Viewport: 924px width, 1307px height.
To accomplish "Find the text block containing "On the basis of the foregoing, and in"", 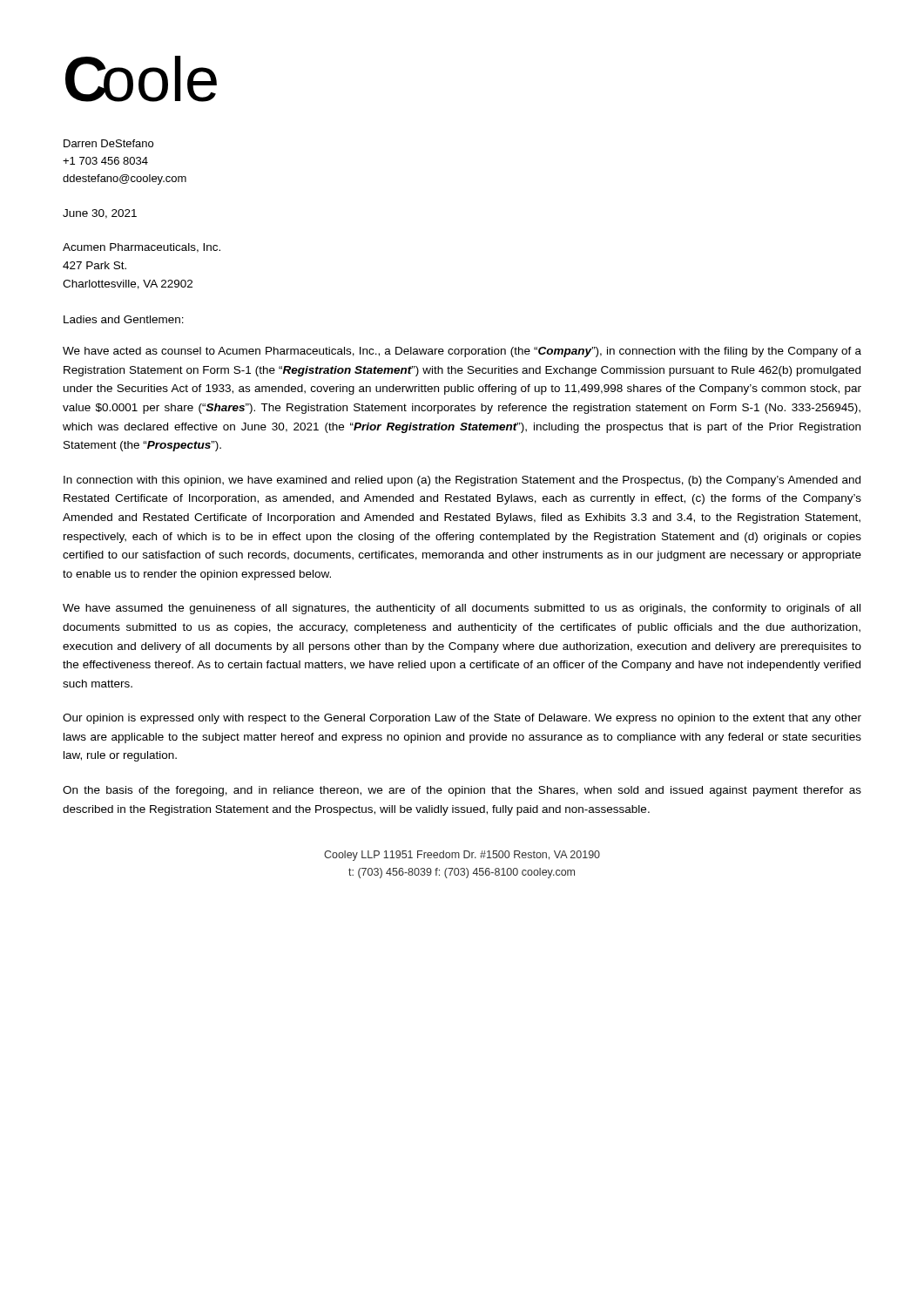I will 462,799.
